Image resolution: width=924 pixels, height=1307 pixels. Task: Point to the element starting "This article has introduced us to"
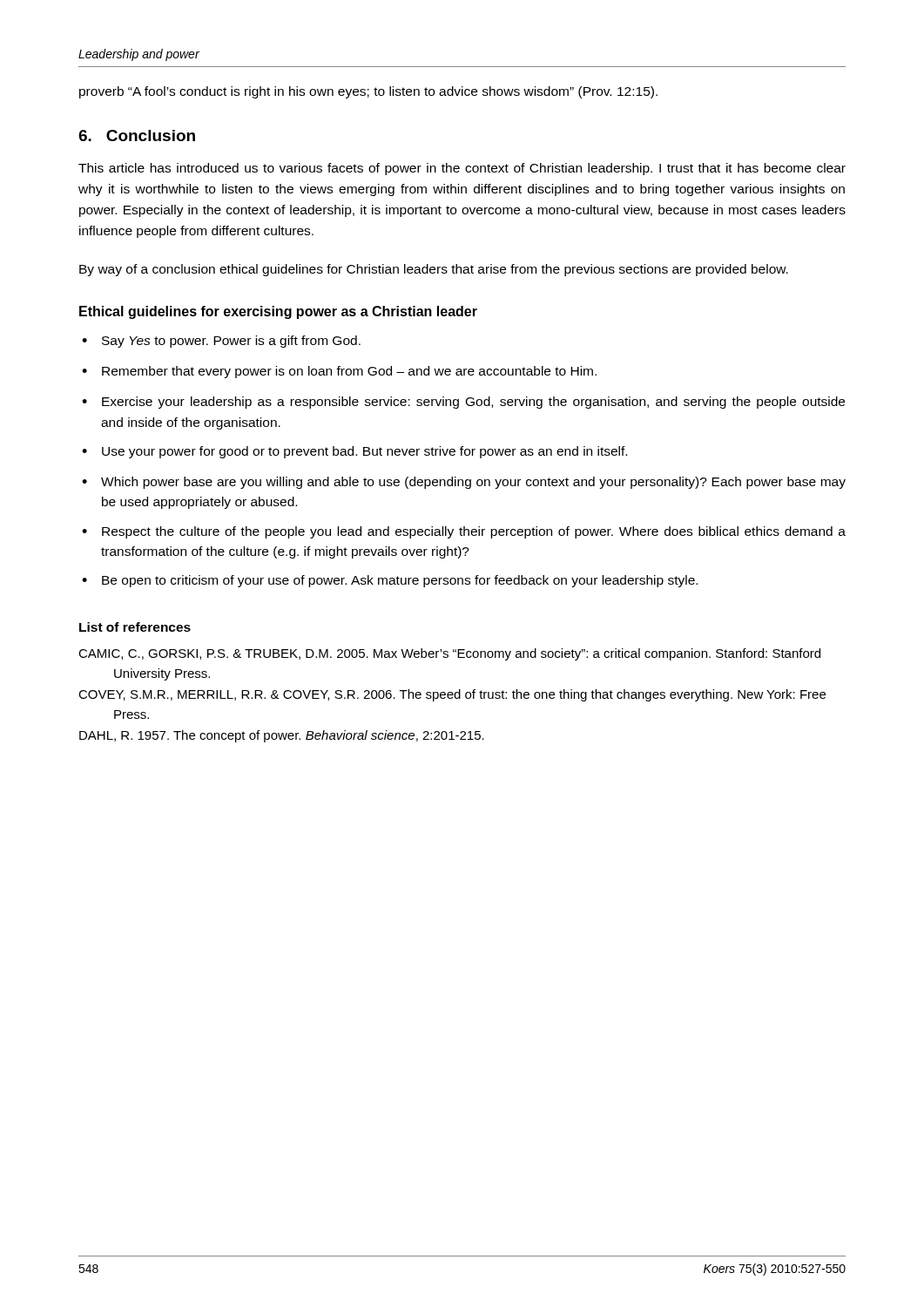point(462,199)
